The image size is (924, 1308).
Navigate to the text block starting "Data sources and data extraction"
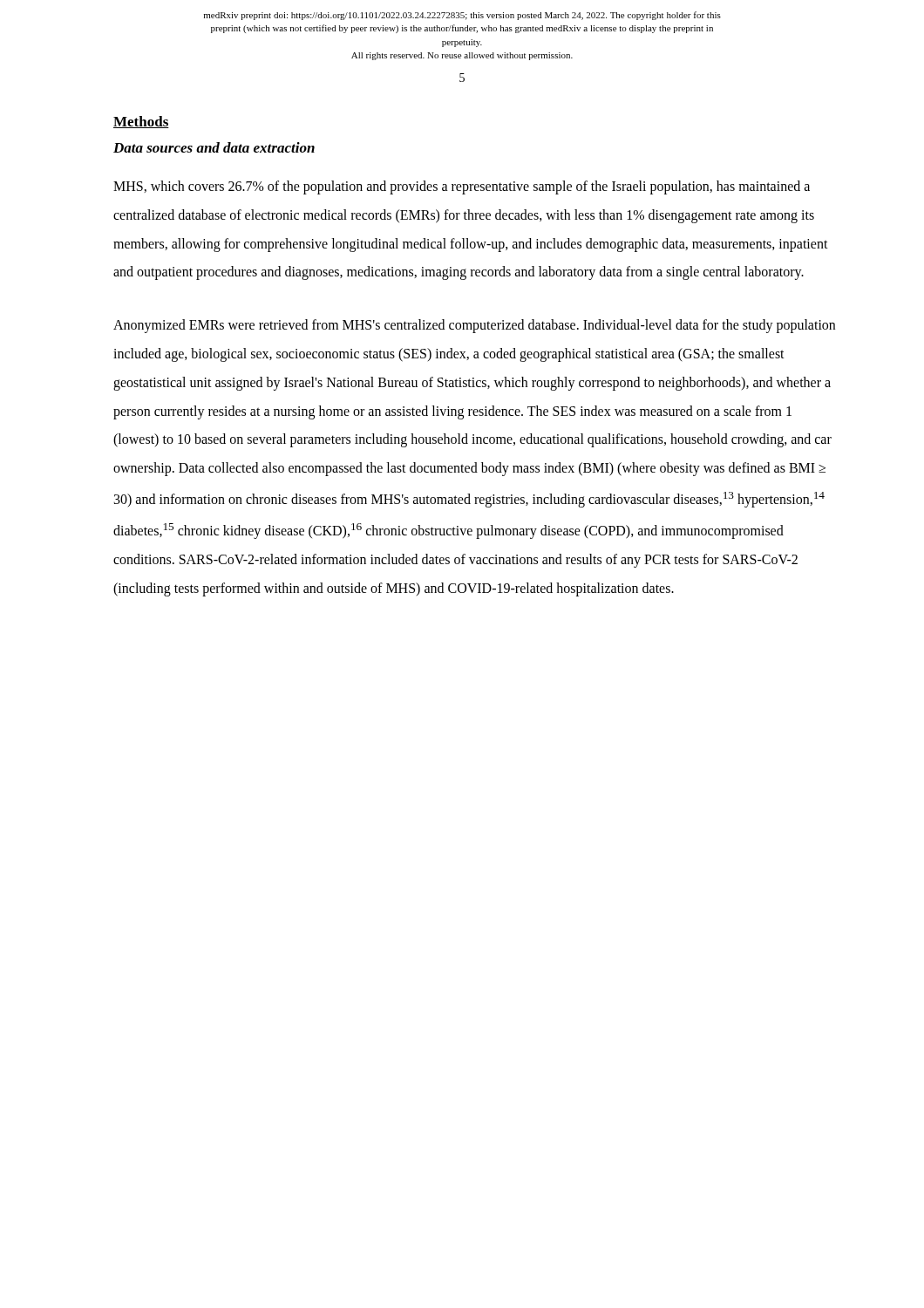coord(214,148)
